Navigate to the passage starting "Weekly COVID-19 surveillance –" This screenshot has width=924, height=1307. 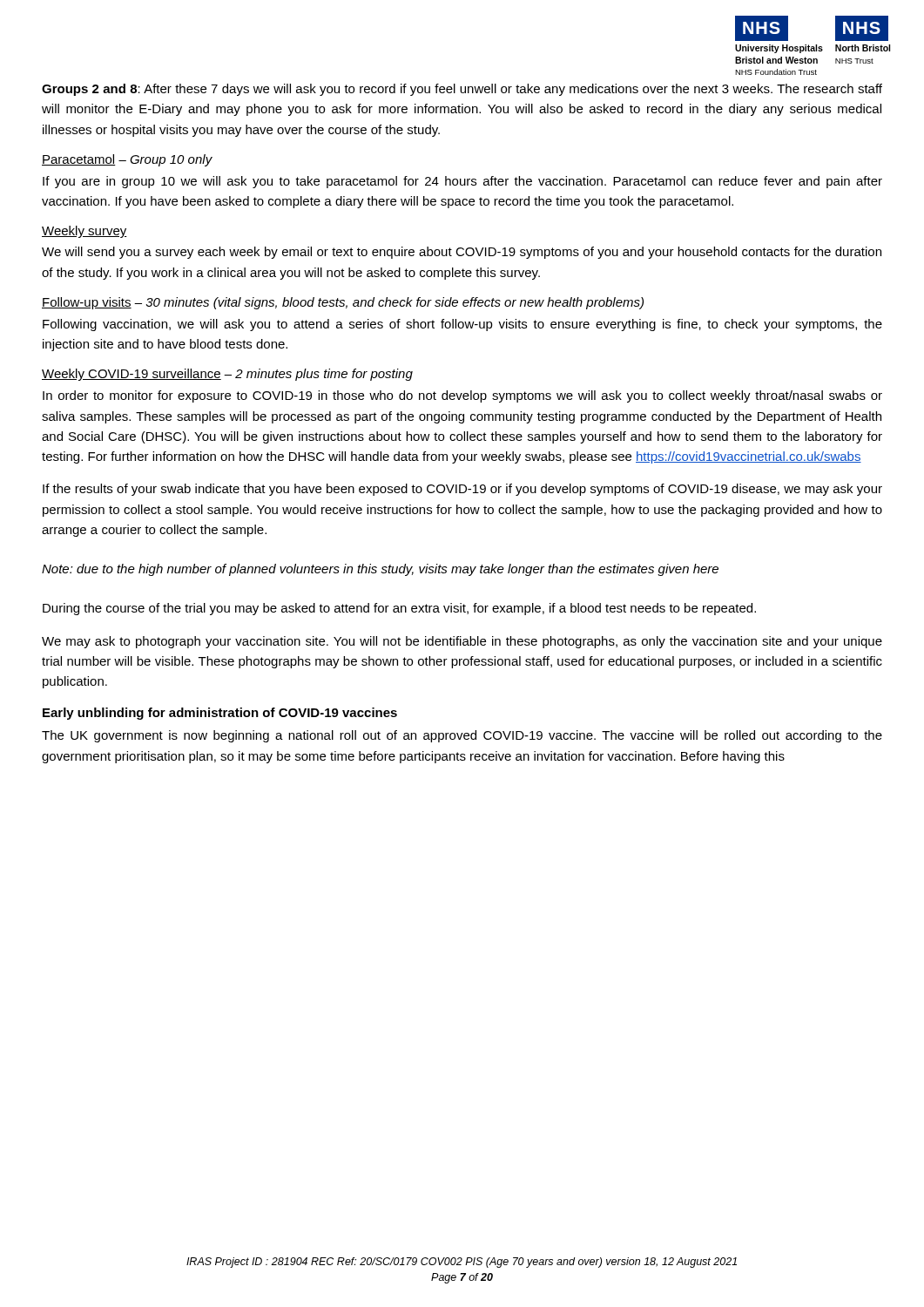click(x=227, y=374)
